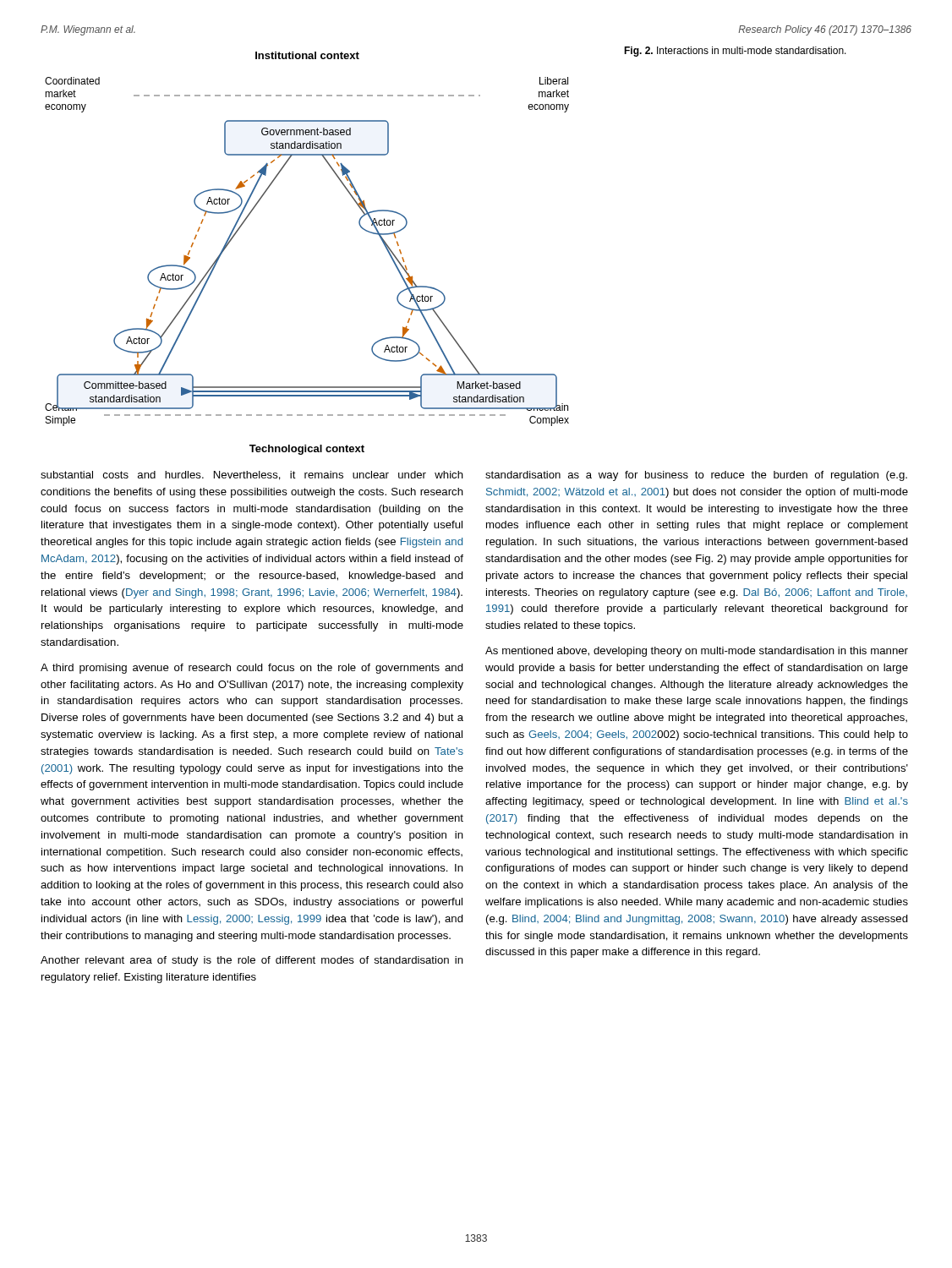Point to the block starting "standardisation as a way"
Image resolution: width=952 pixels, height=1268 pixels.
point(697,714)
